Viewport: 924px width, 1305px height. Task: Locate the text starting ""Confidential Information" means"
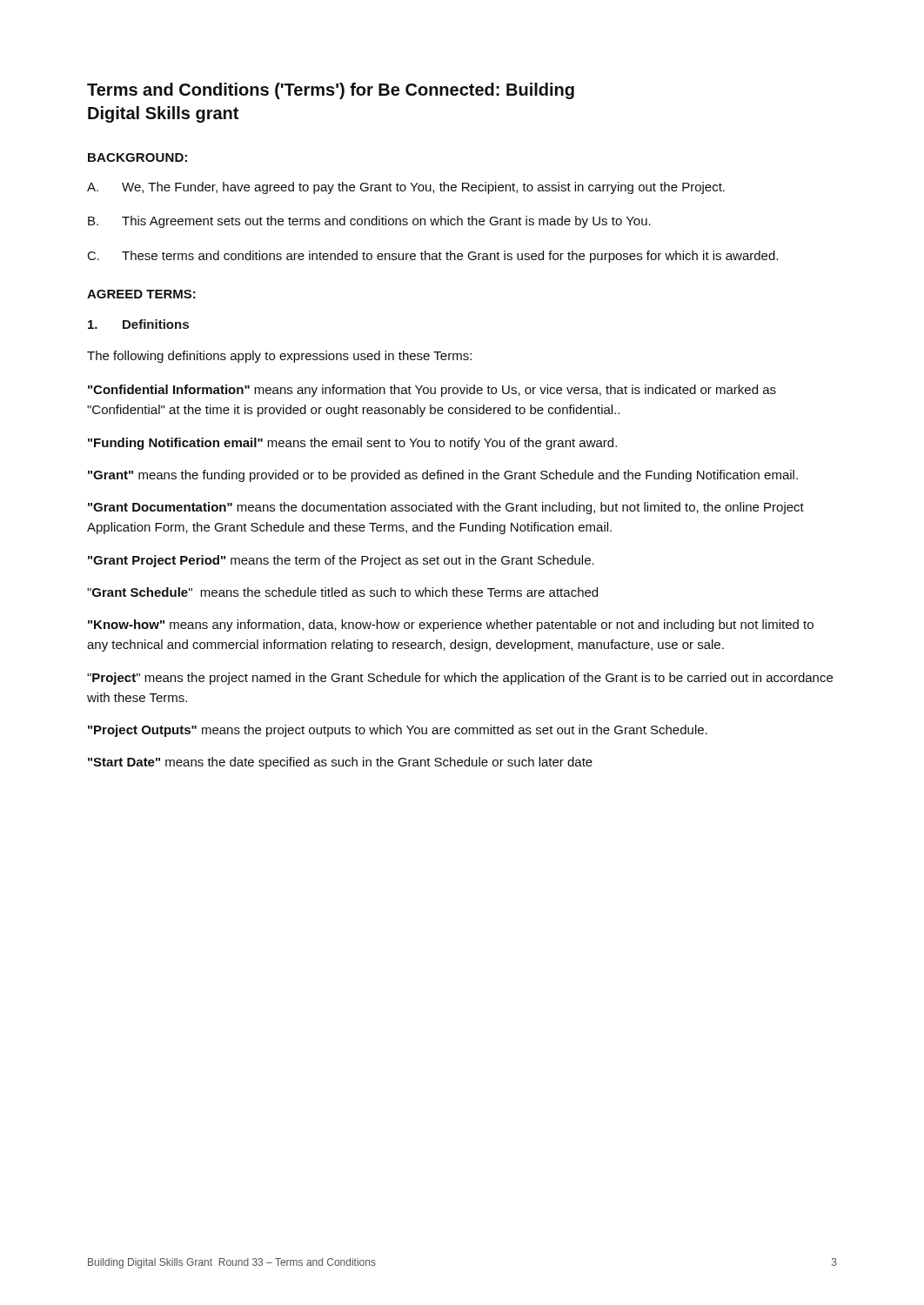(x=432, y=399)
